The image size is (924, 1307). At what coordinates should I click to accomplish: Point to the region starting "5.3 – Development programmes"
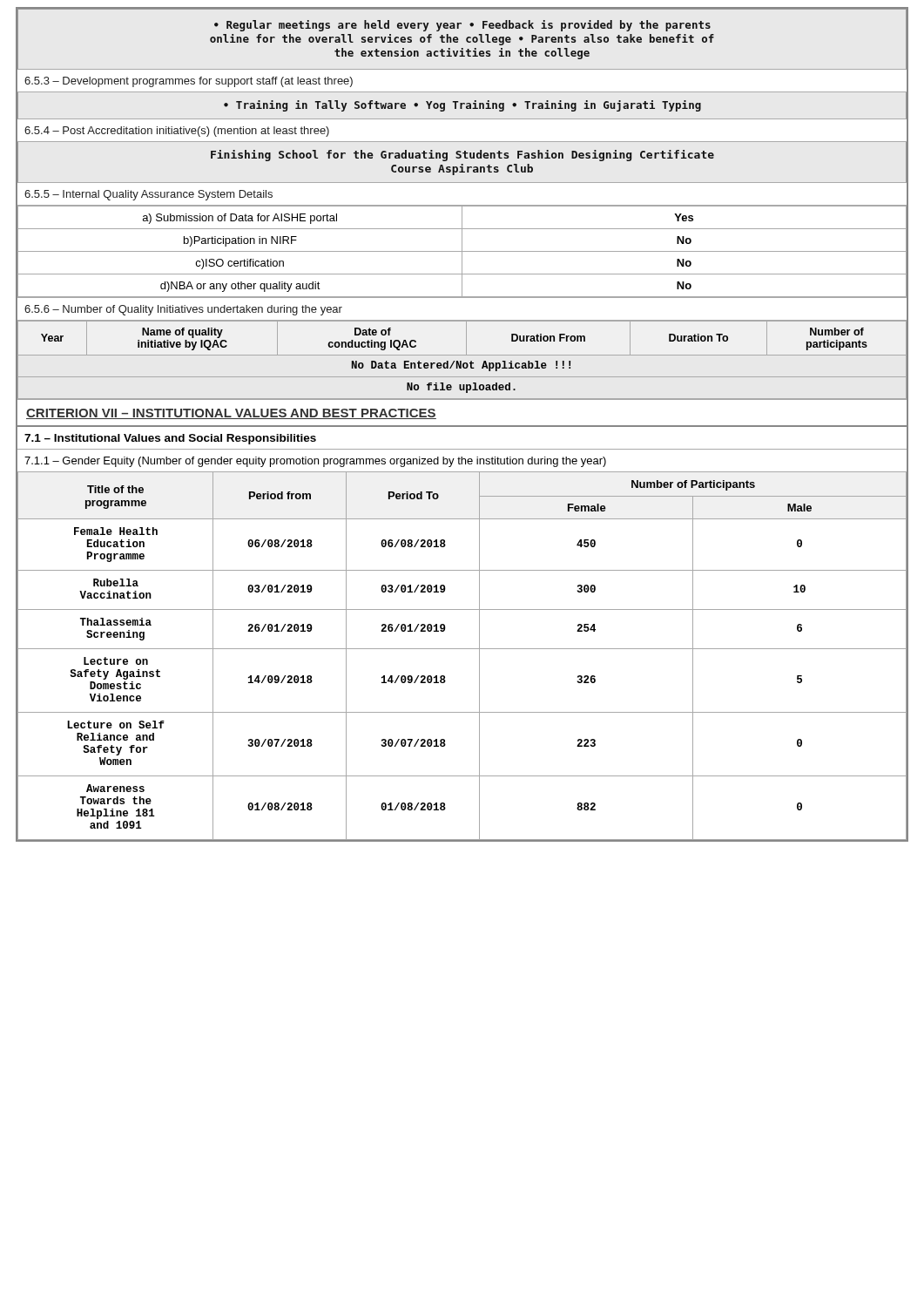(189, 81)
